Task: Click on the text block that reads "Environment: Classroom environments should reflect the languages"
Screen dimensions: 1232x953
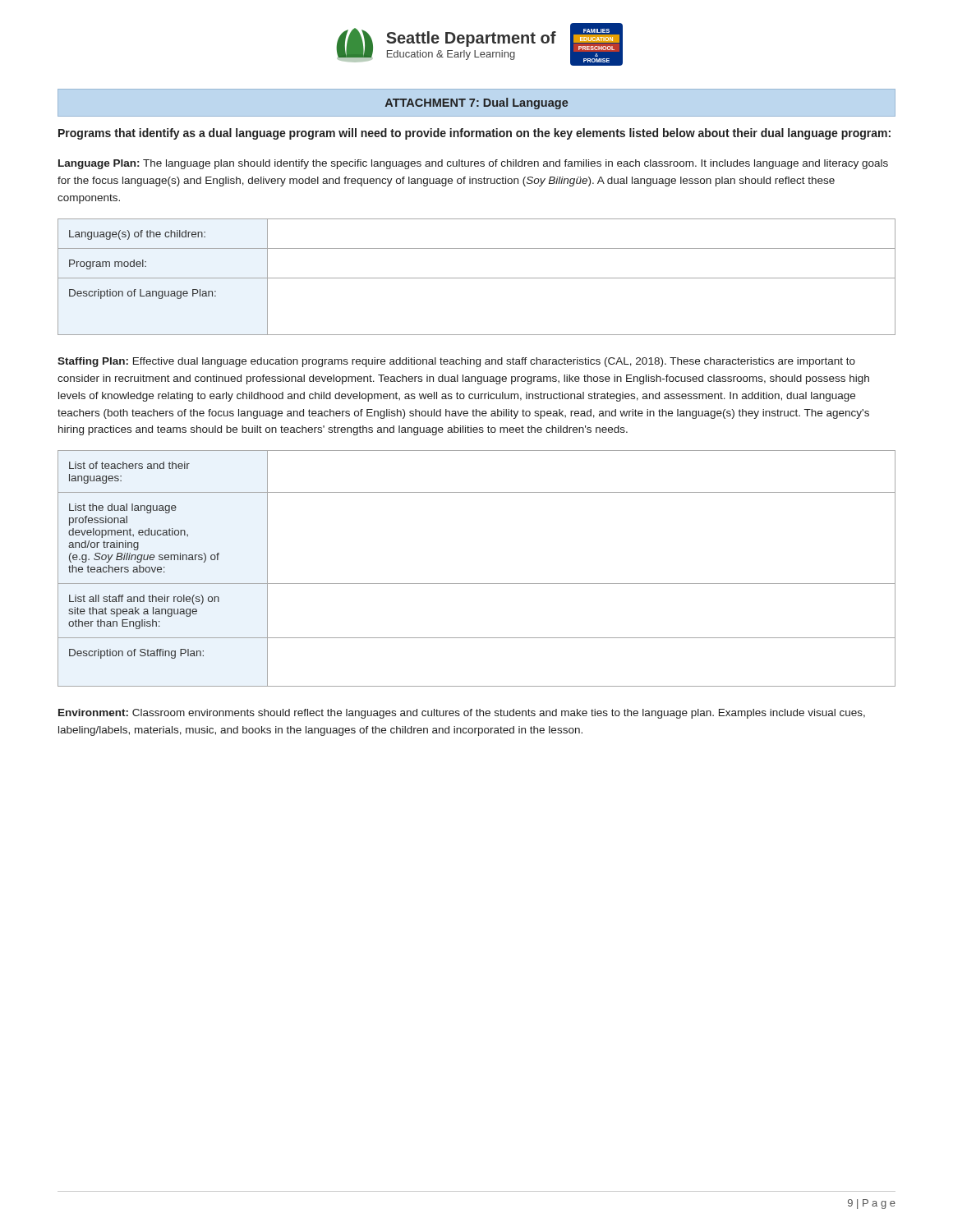Action: click(462, 721)
